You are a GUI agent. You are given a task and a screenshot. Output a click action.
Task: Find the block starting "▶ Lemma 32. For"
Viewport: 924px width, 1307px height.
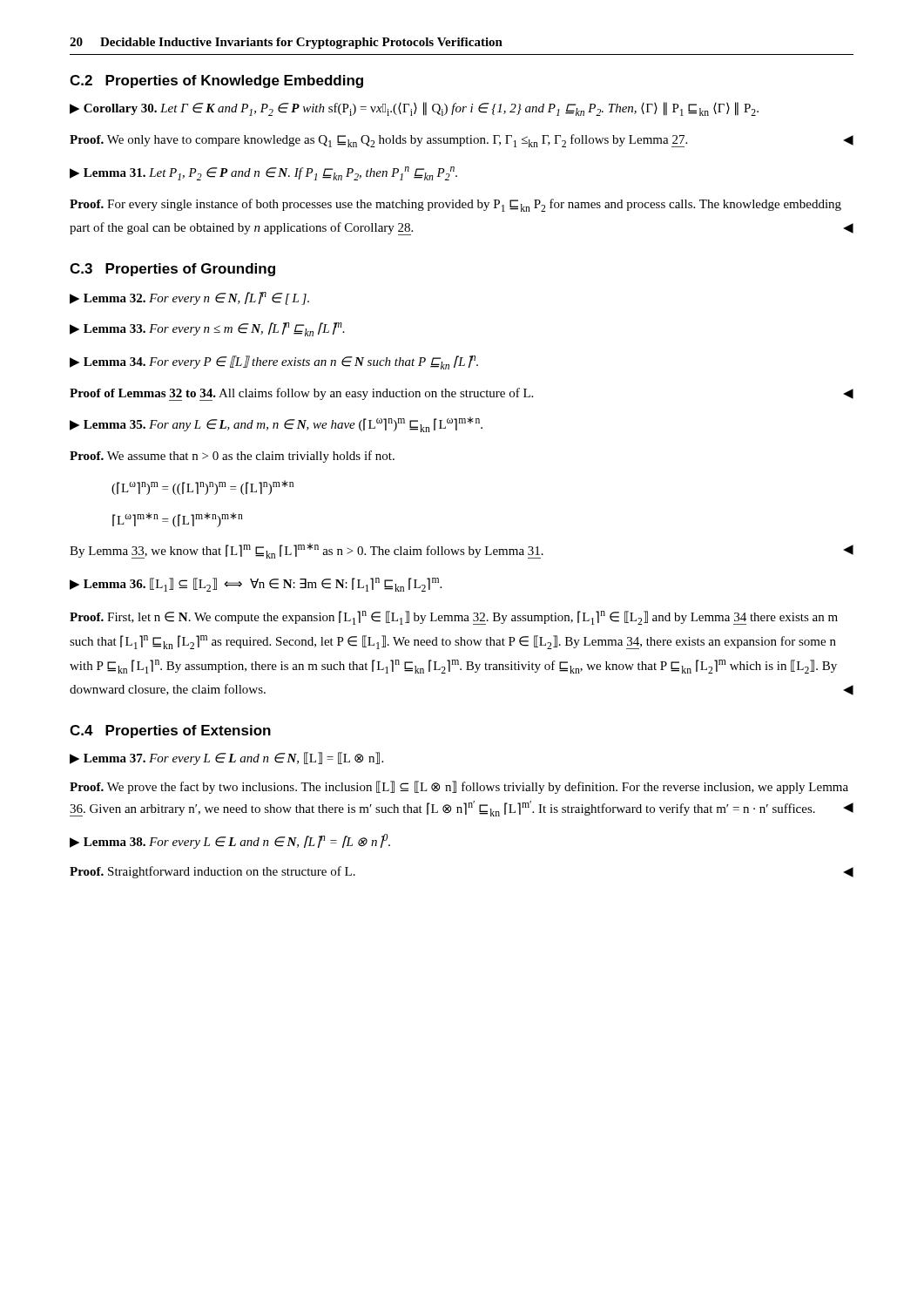190,296
